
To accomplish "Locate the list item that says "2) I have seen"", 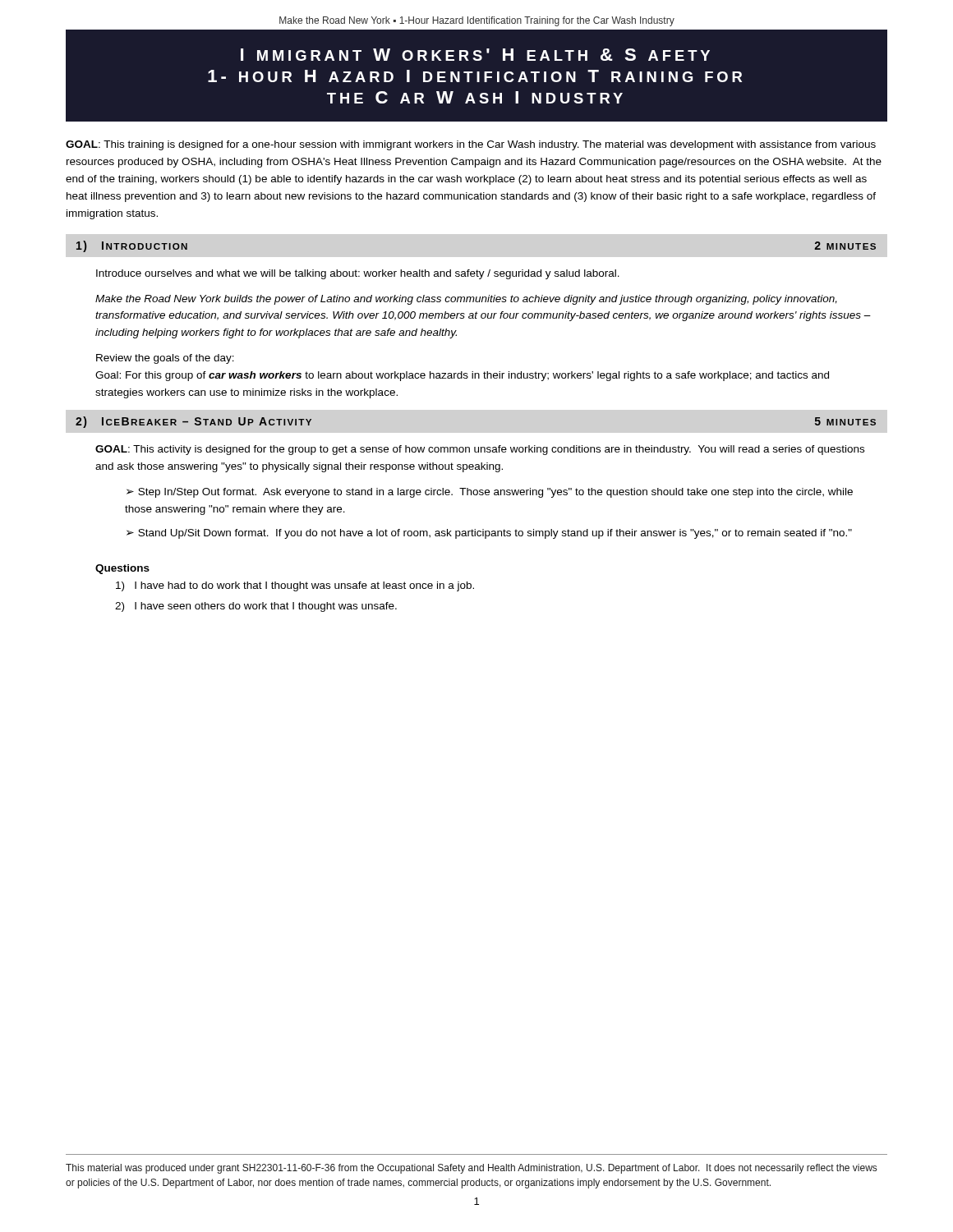I will click(x=256, y=605).
